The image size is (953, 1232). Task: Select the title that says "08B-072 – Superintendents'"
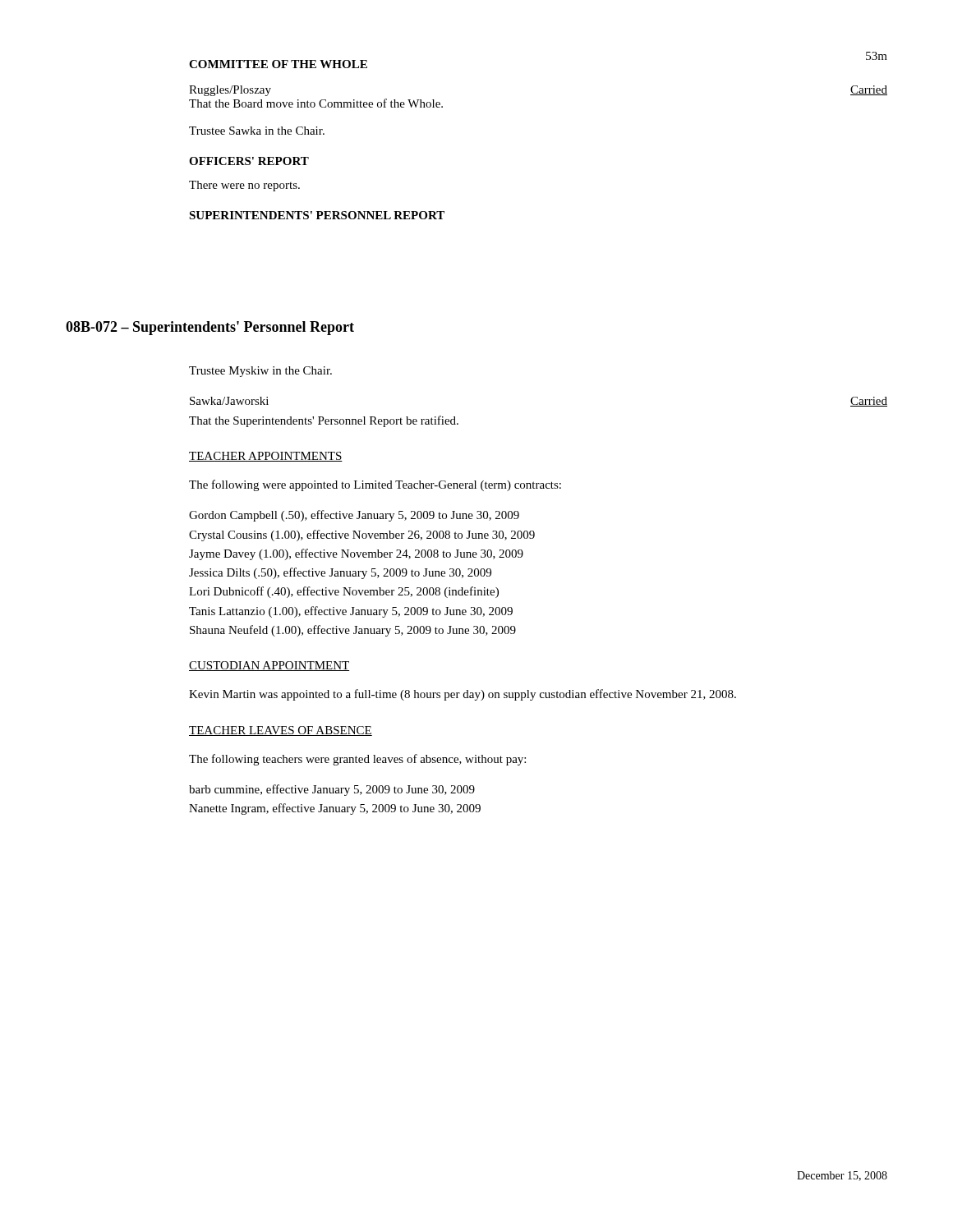(210, 327)
